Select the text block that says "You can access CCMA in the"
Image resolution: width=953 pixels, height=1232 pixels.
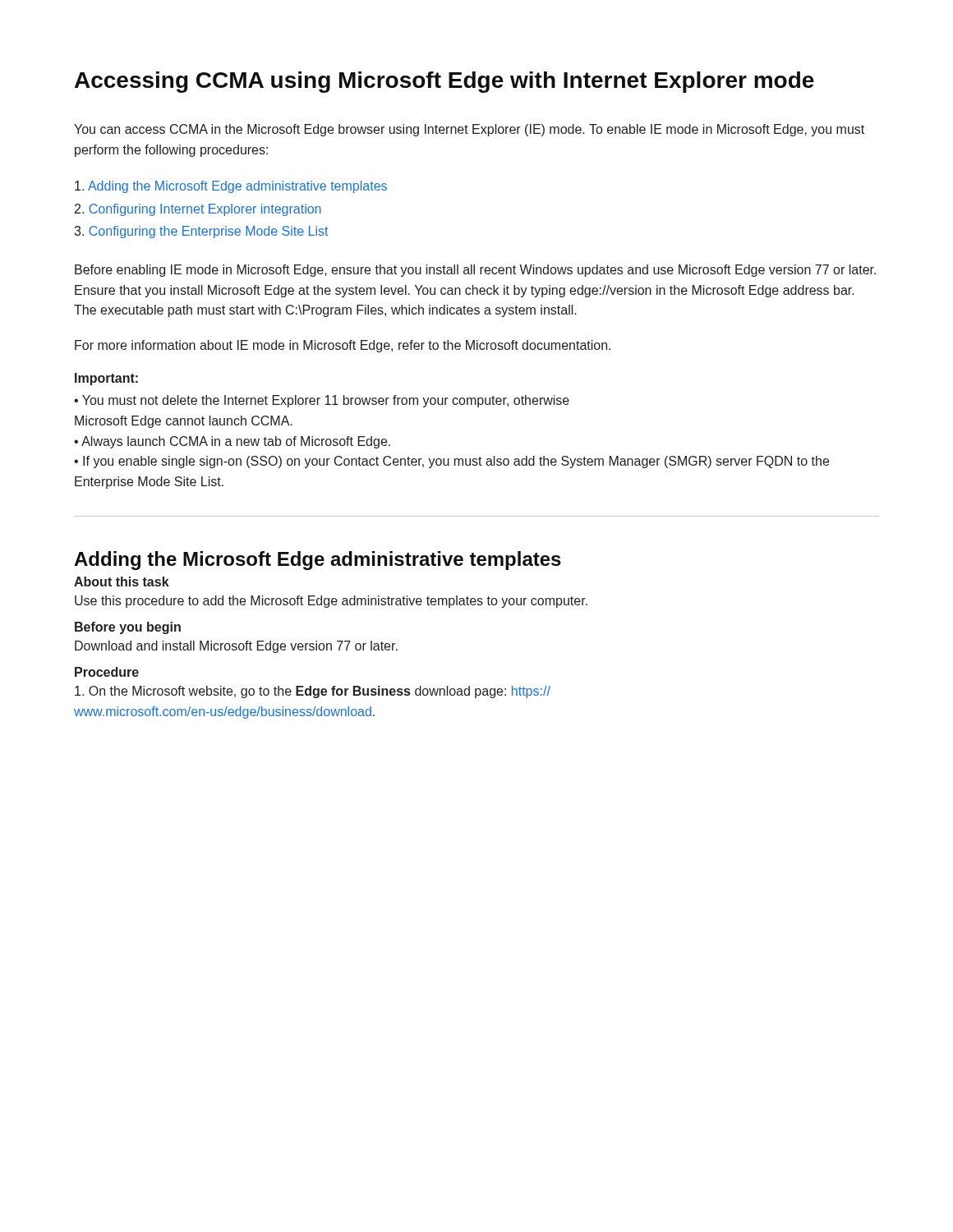coord(469,140)
